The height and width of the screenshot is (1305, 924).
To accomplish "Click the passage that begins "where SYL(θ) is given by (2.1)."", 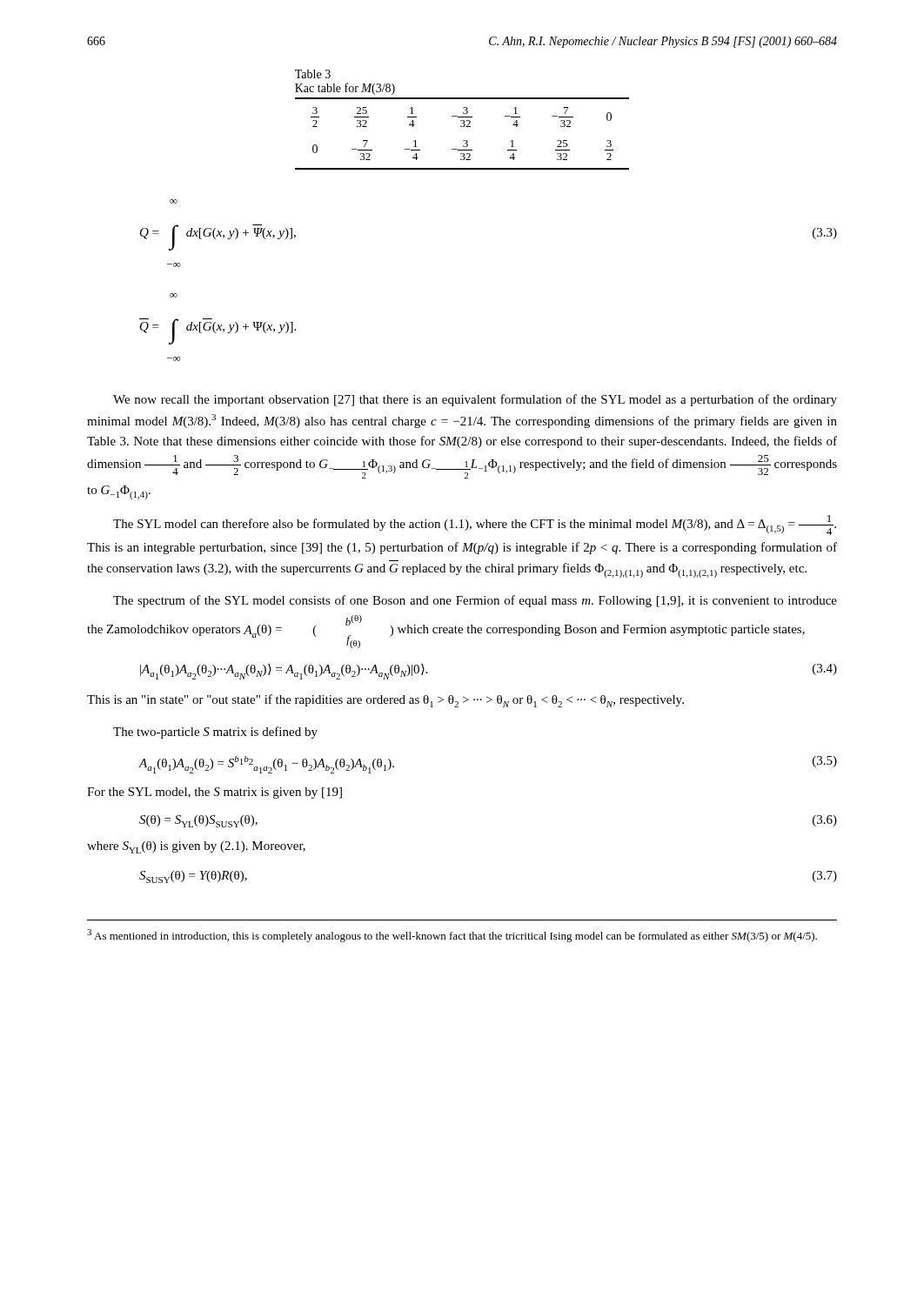I will [196, 847].
